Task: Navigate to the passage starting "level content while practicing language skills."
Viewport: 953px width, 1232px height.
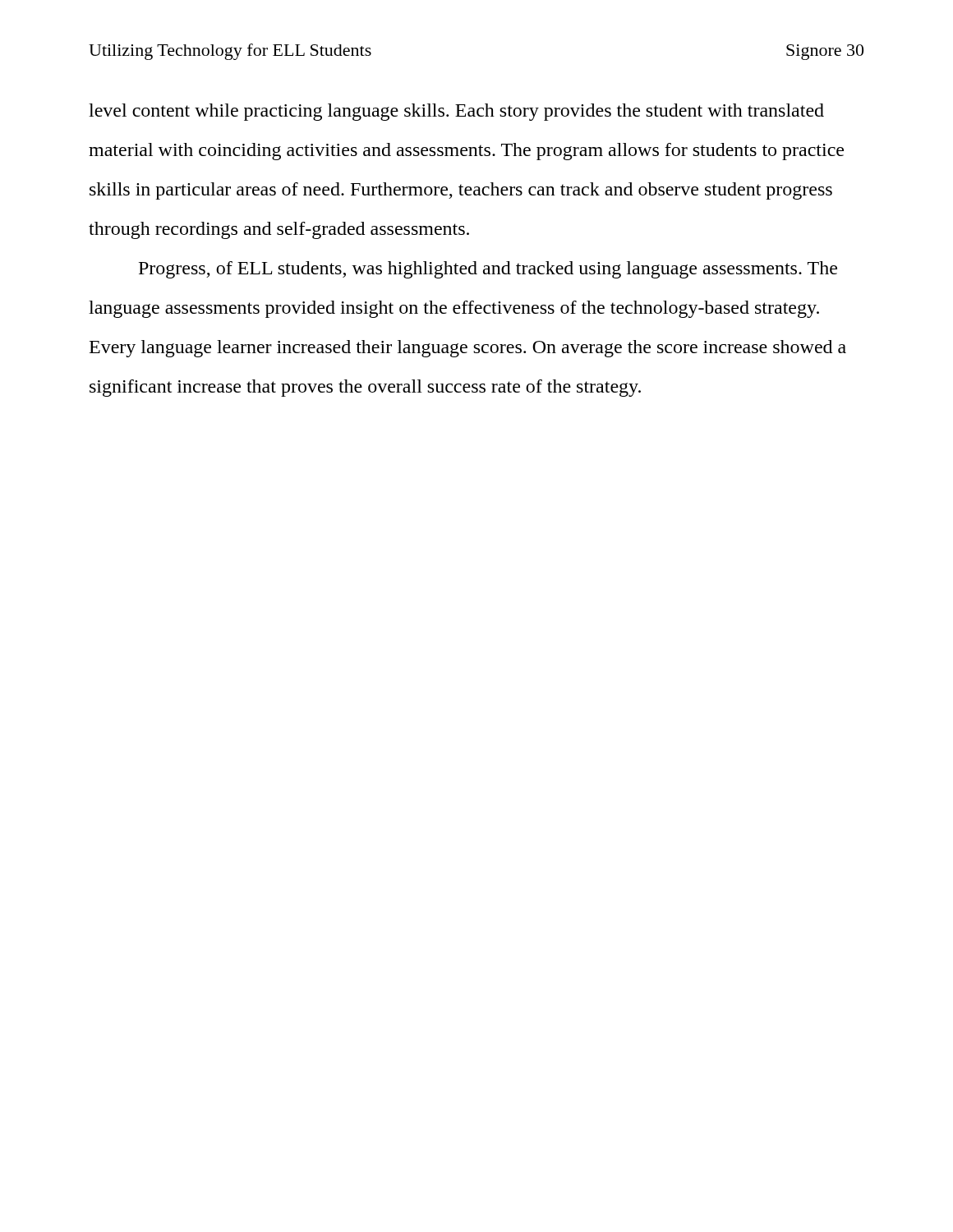Action: (x=456, y=112)
